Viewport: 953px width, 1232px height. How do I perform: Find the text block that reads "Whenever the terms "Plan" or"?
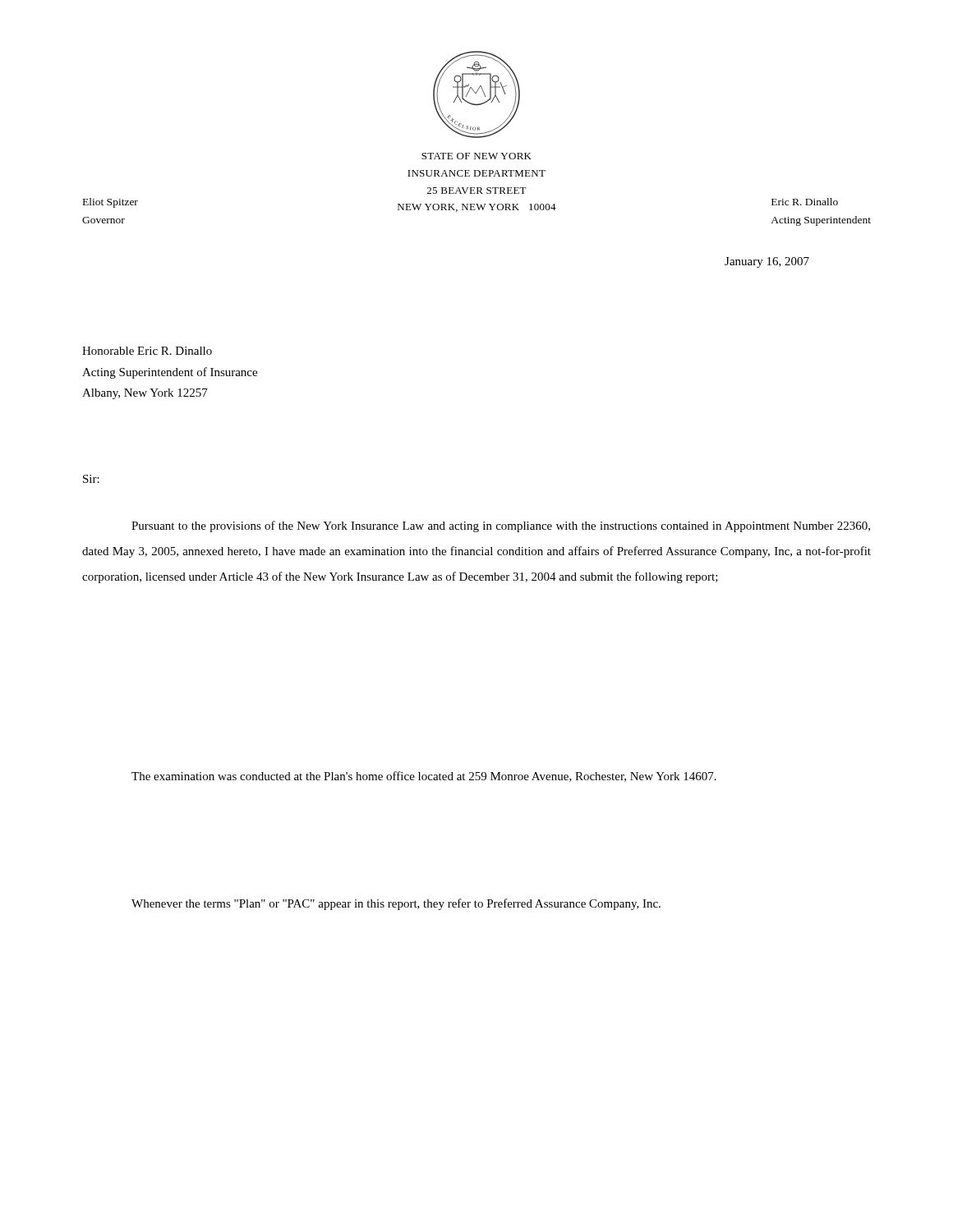pos(476,904)
